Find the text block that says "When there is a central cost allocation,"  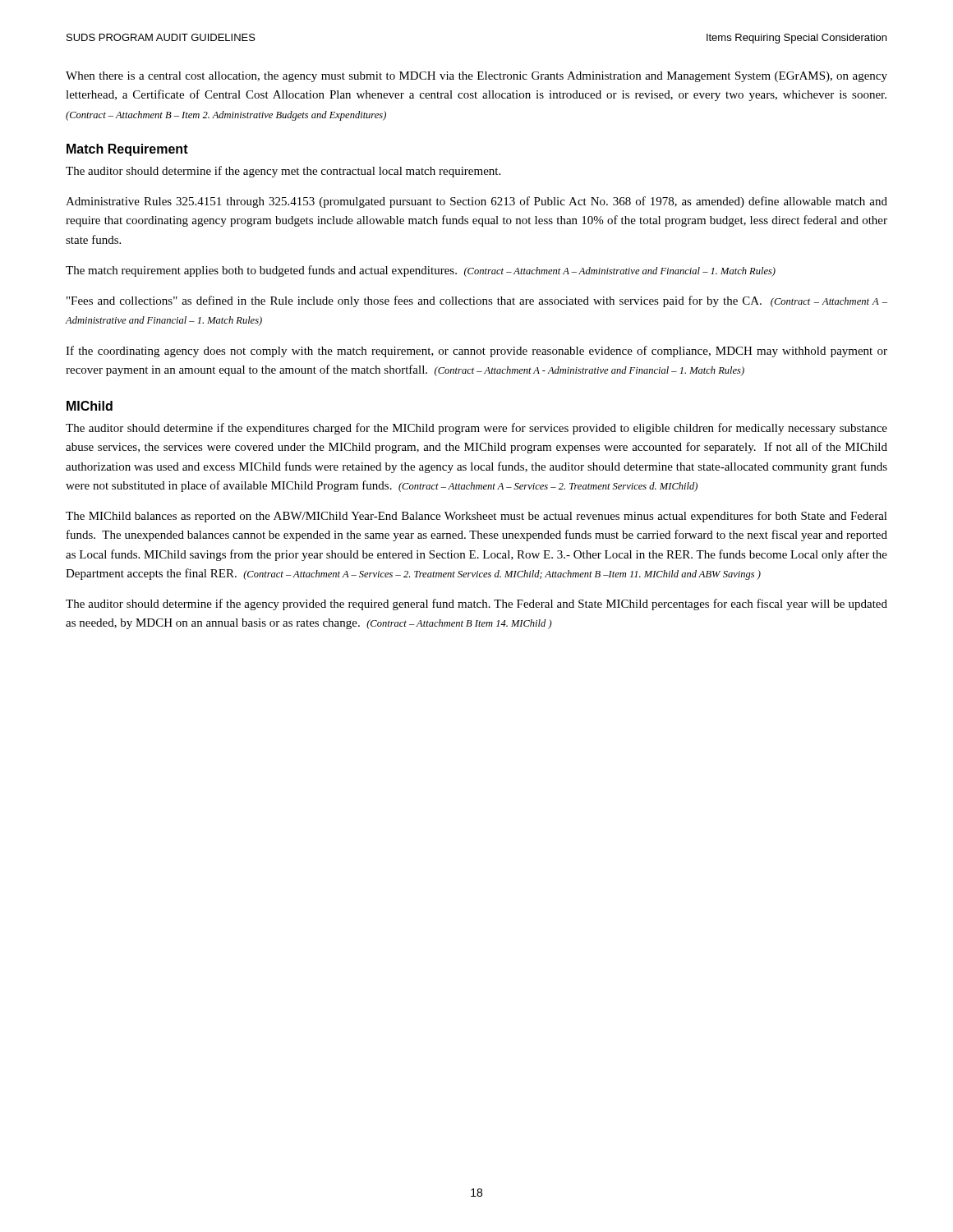pyautogui.click(x=476, y=95)
